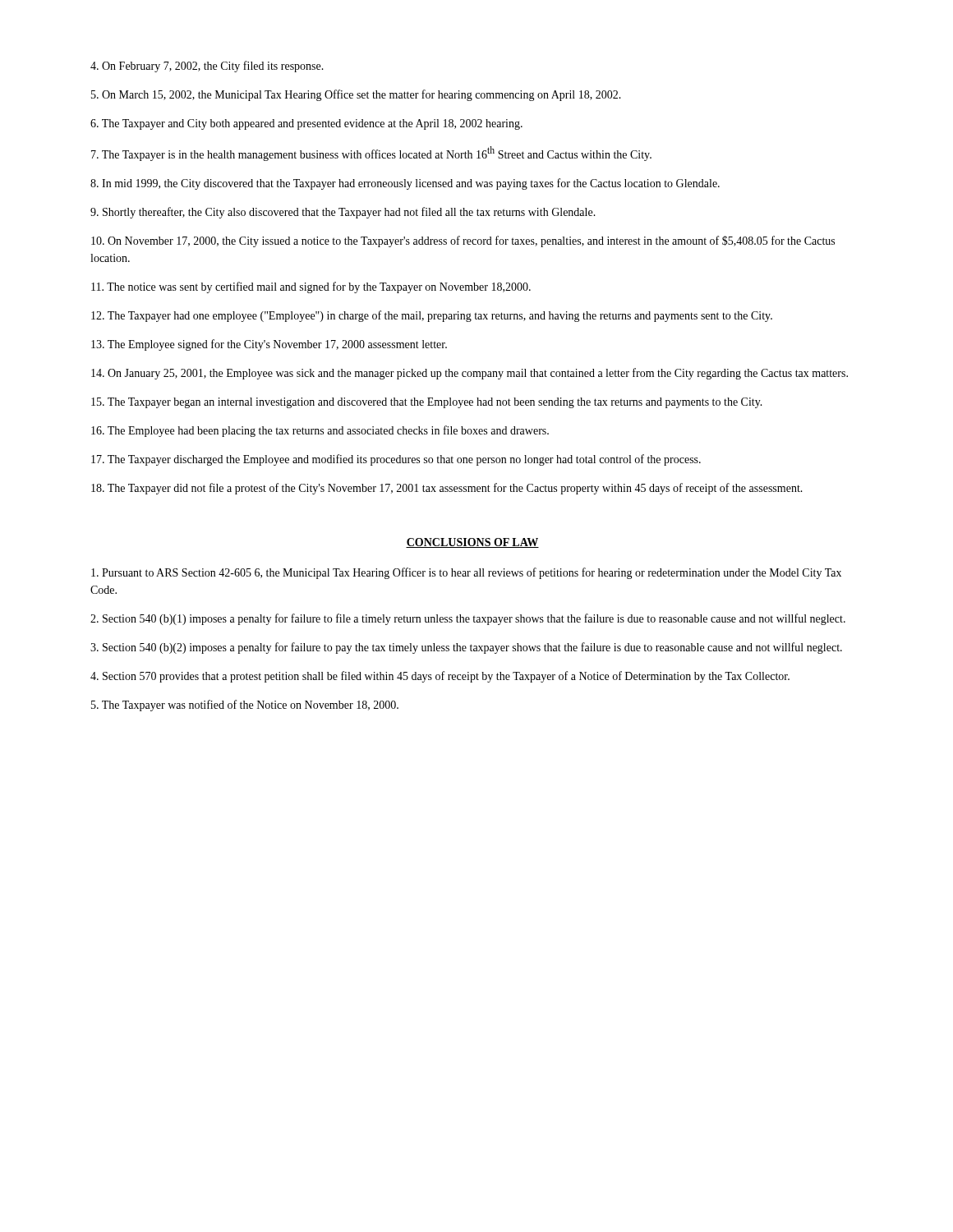Viewport: 953px width, 1232px height.
Task: Point to the element starting "9. Shortly thereafter, the"
Action: (x=343, y=212)
